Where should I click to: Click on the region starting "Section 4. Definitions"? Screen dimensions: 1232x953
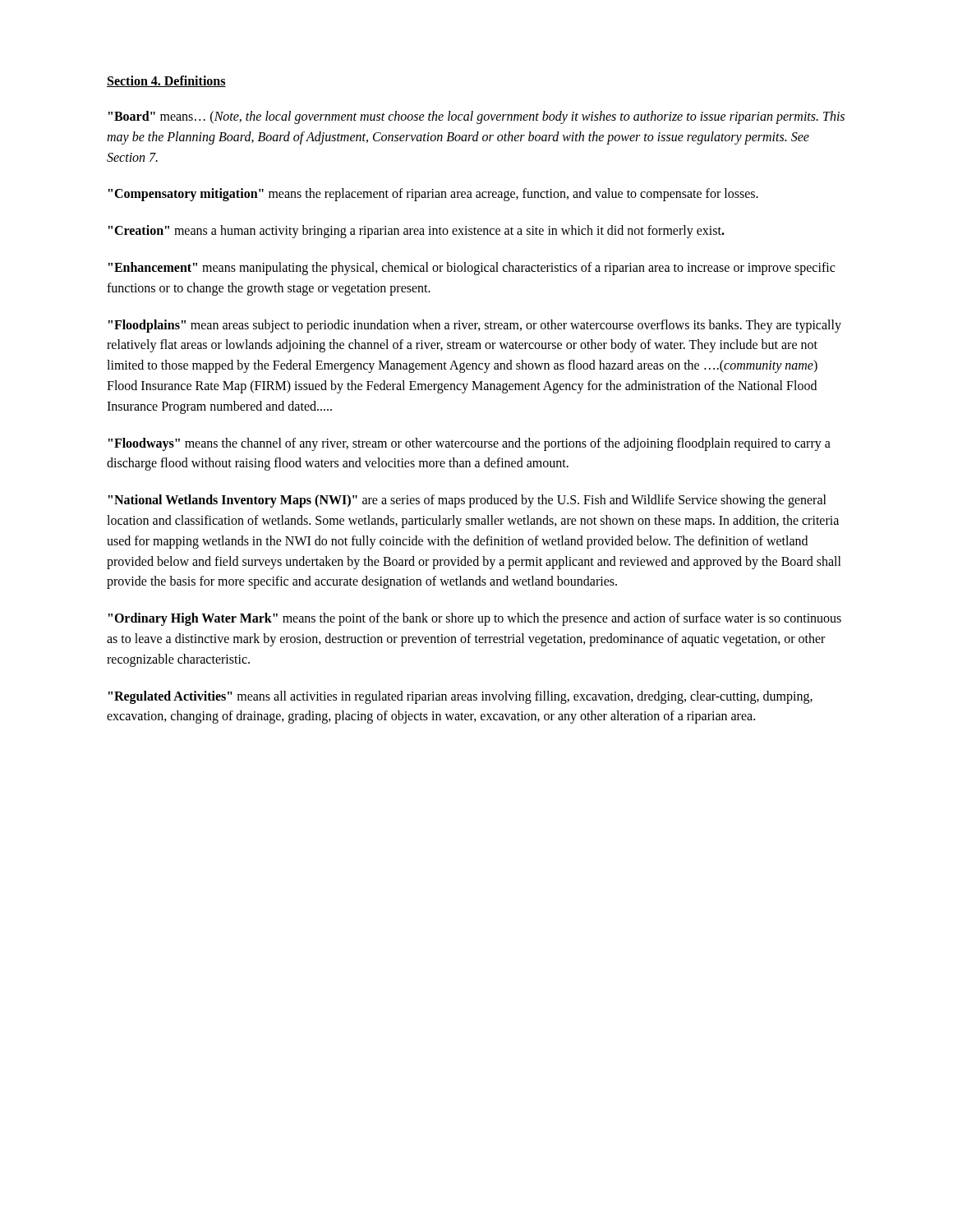166,81
